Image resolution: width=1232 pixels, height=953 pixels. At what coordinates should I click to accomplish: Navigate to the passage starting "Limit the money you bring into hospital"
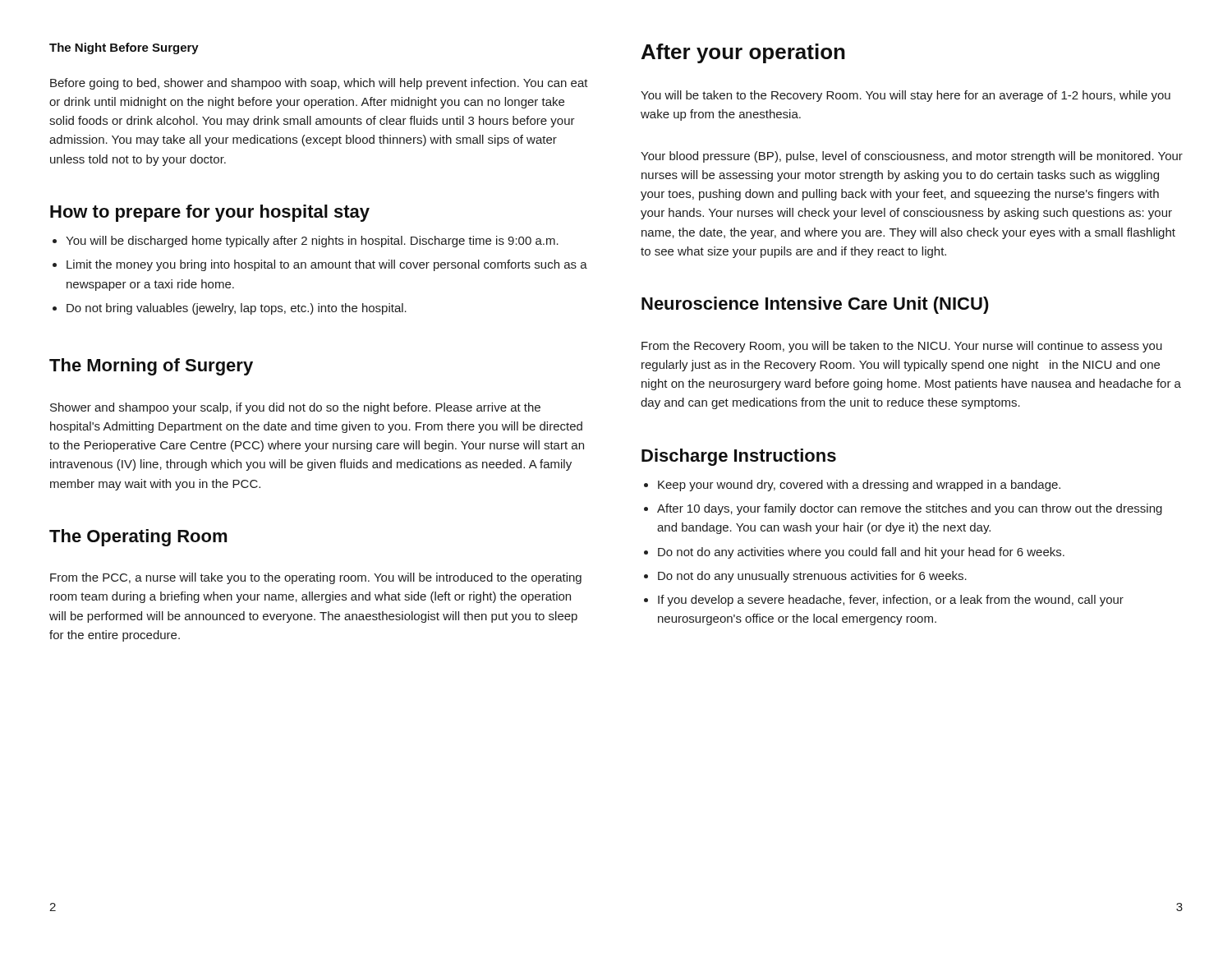pyautogui.click(x=326, y=274)
